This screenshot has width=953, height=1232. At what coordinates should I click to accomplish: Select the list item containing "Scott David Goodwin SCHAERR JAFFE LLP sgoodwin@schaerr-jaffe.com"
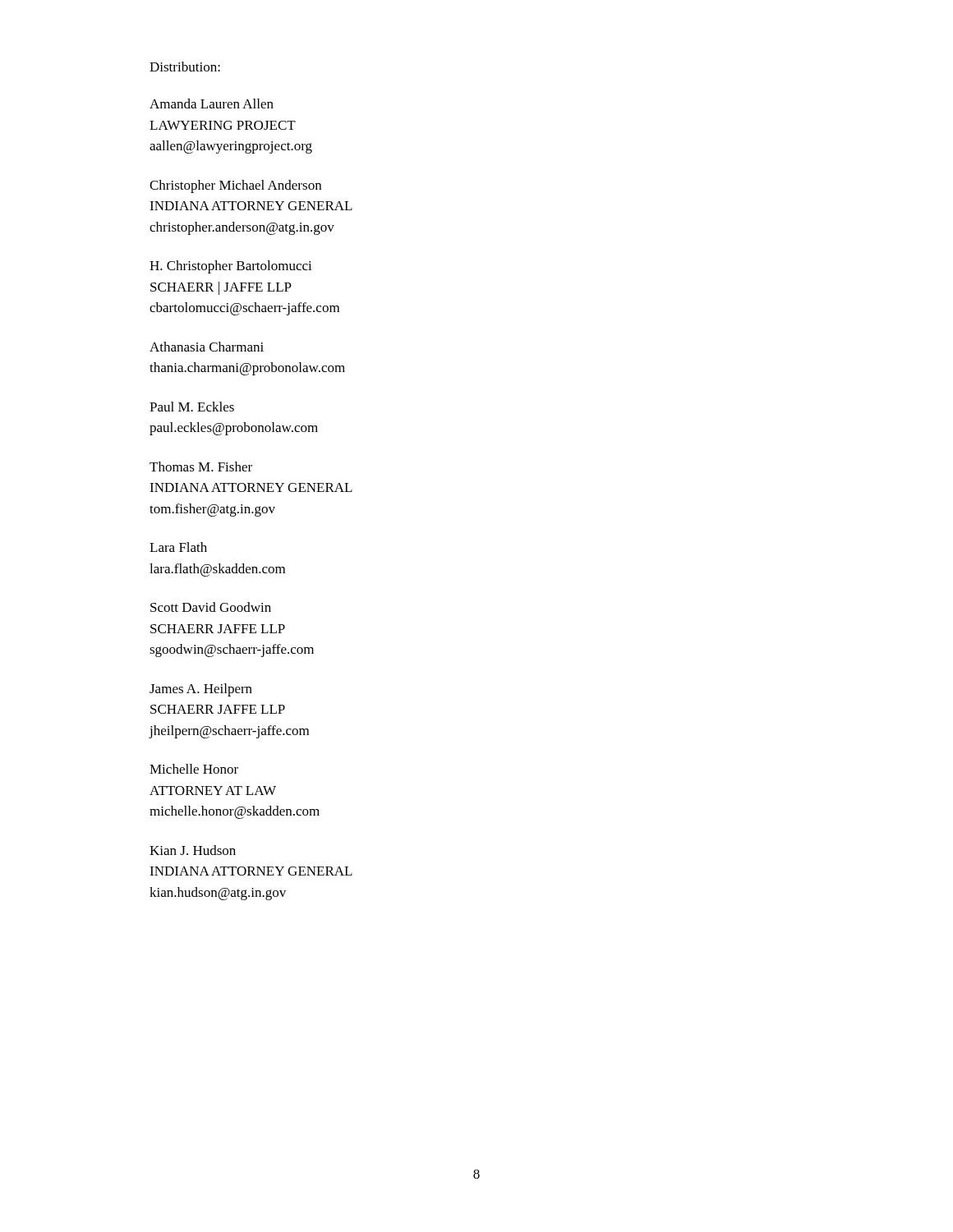tap(211, 607)
